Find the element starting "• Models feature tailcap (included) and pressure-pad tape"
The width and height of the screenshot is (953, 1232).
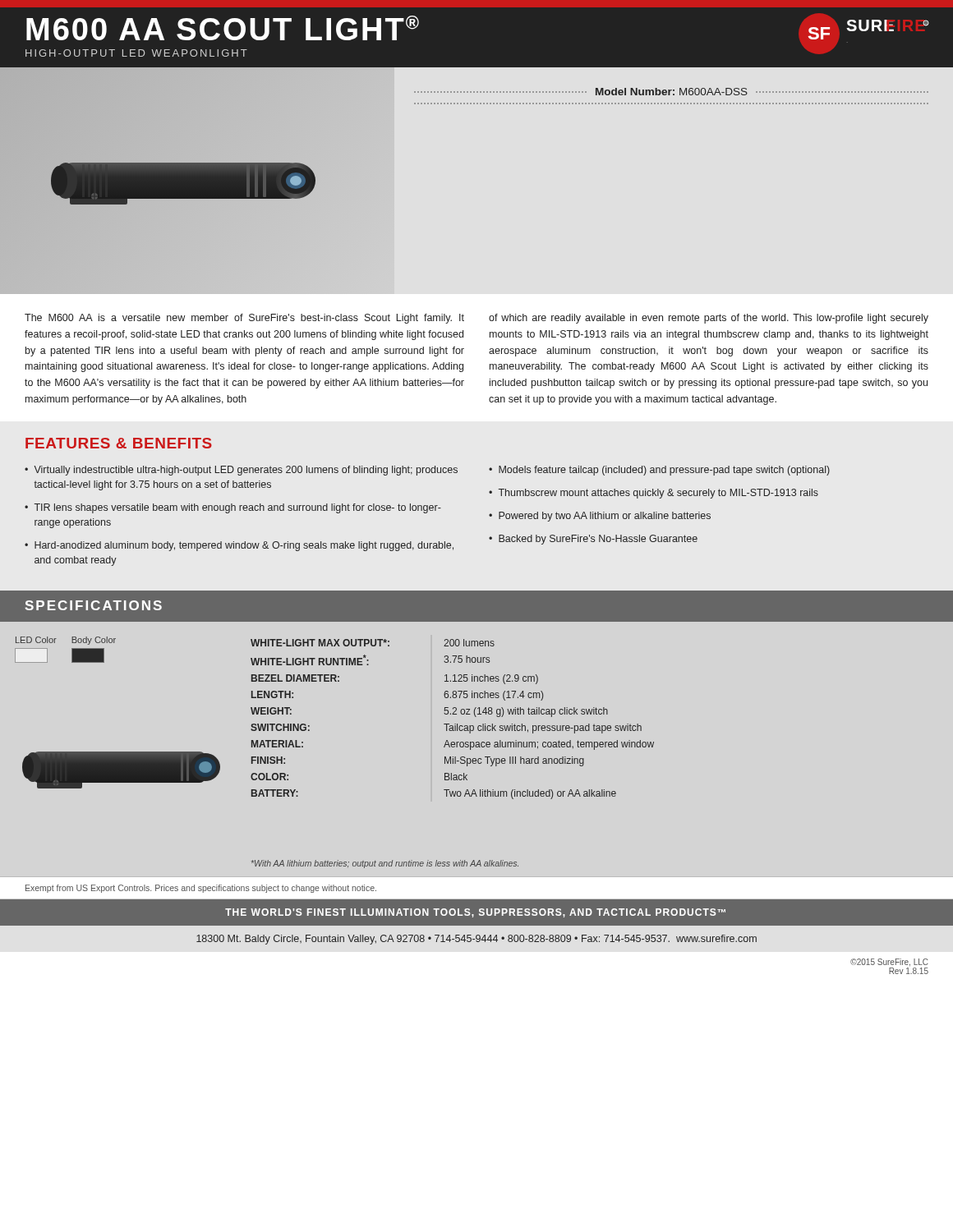point(659,469)
